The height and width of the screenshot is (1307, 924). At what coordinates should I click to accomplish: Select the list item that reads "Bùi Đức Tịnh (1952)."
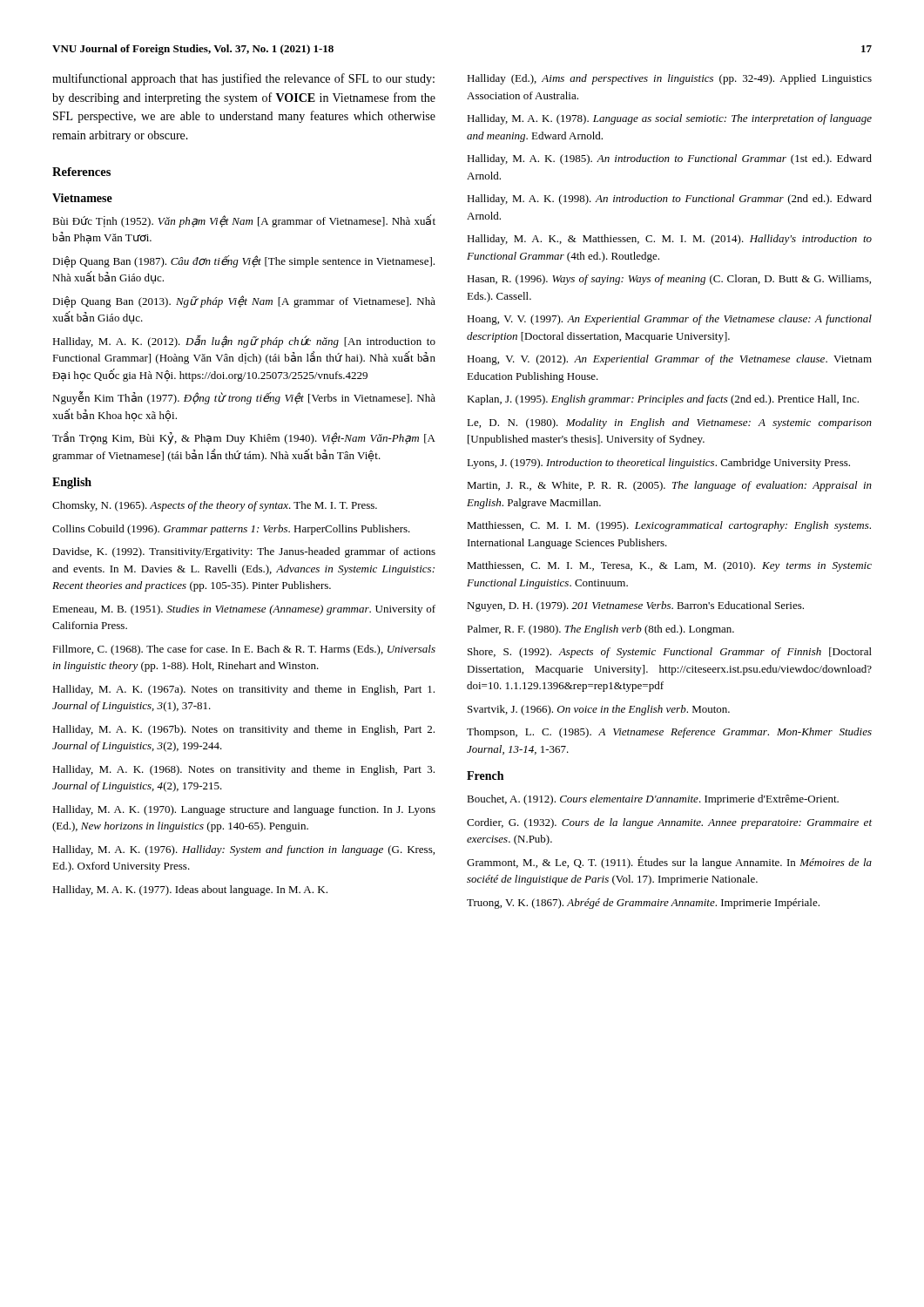244,229
